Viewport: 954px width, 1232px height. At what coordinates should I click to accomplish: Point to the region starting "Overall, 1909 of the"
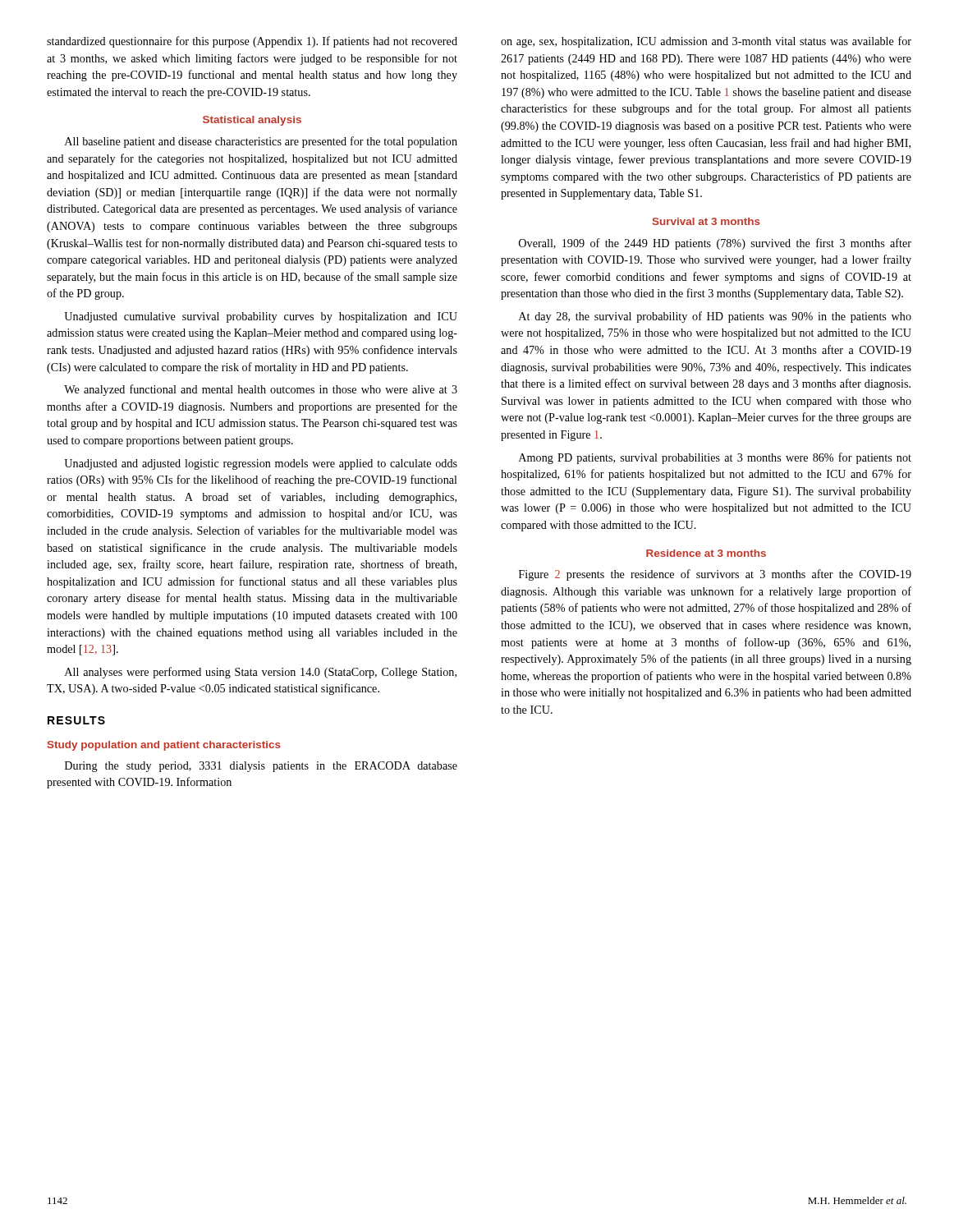point(706,384)
